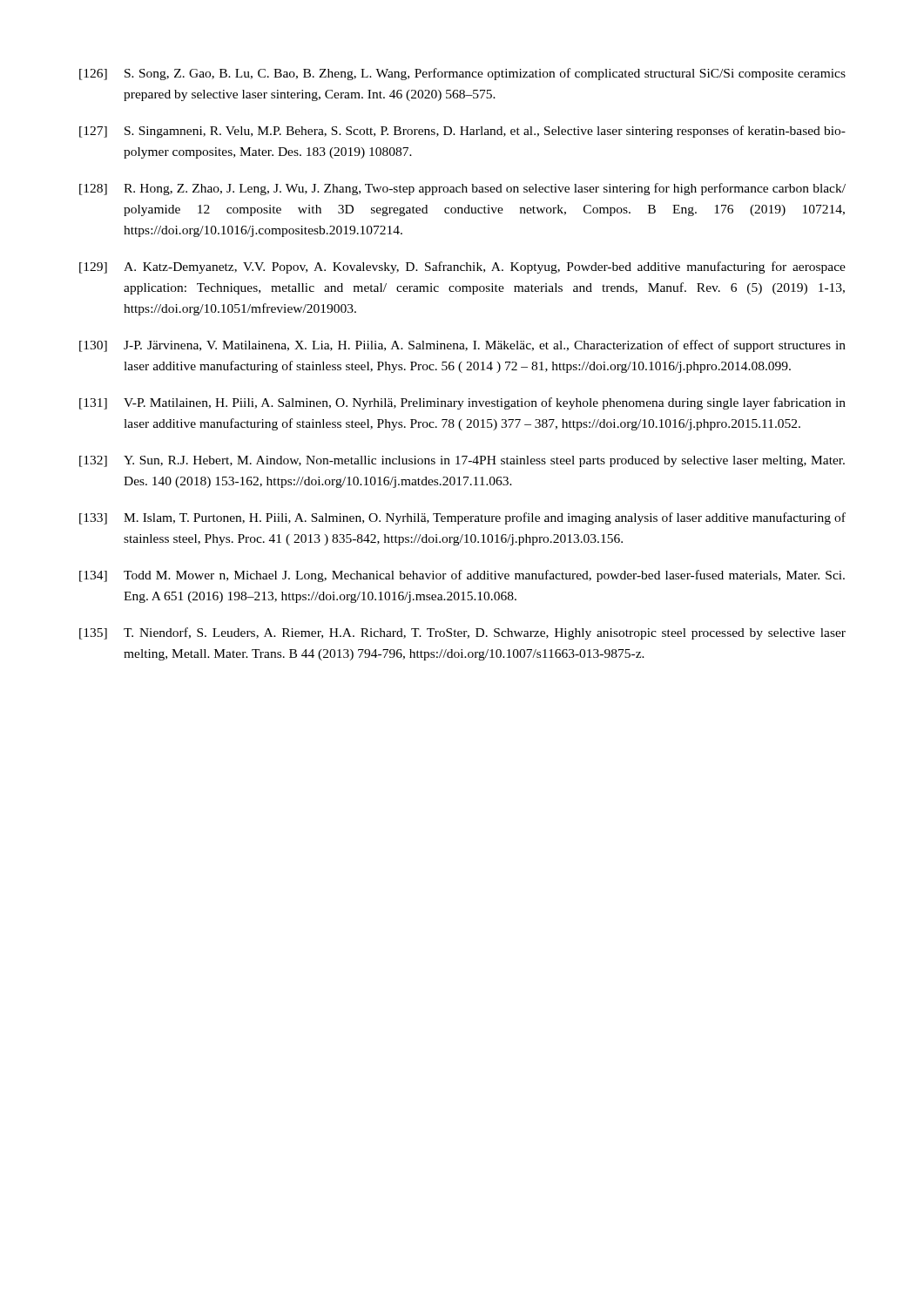Find the block on this page that starts "[132] Y. Sun, R.J. Hebert, M."

(462, 471)
